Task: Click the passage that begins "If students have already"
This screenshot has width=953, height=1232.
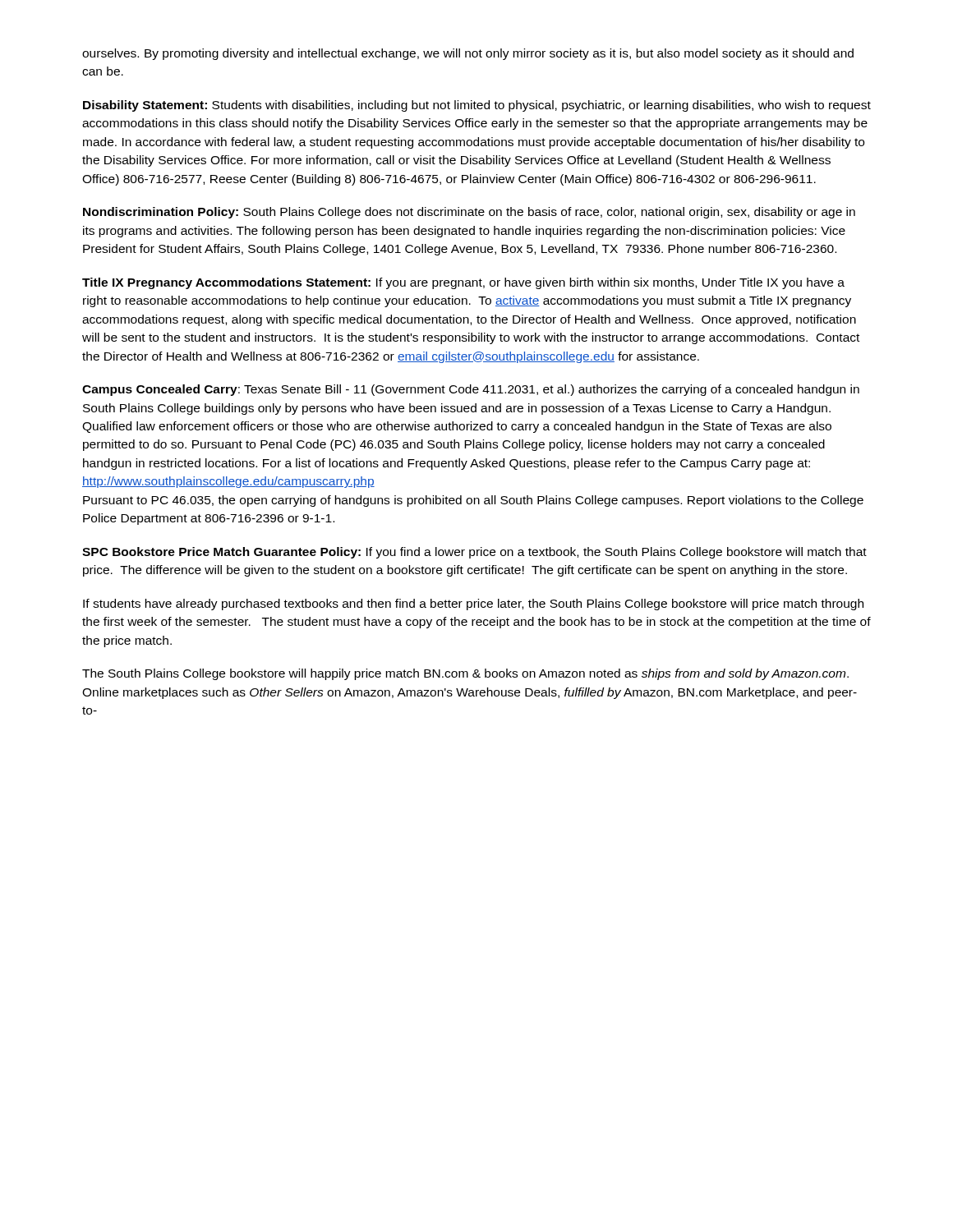Action: 476,621
